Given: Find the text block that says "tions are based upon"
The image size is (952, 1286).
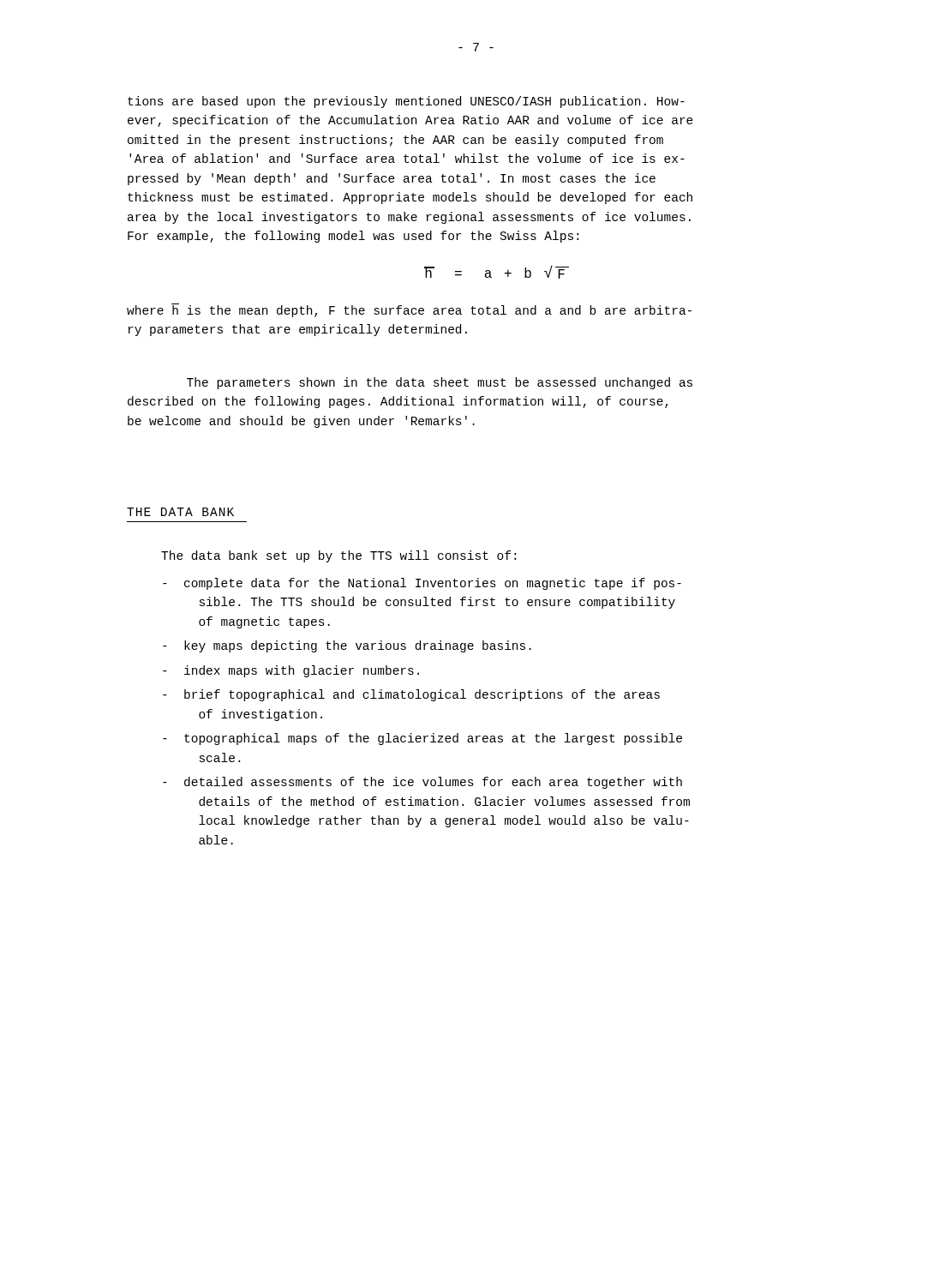Looking at the screenshot, I should (410, 169).
